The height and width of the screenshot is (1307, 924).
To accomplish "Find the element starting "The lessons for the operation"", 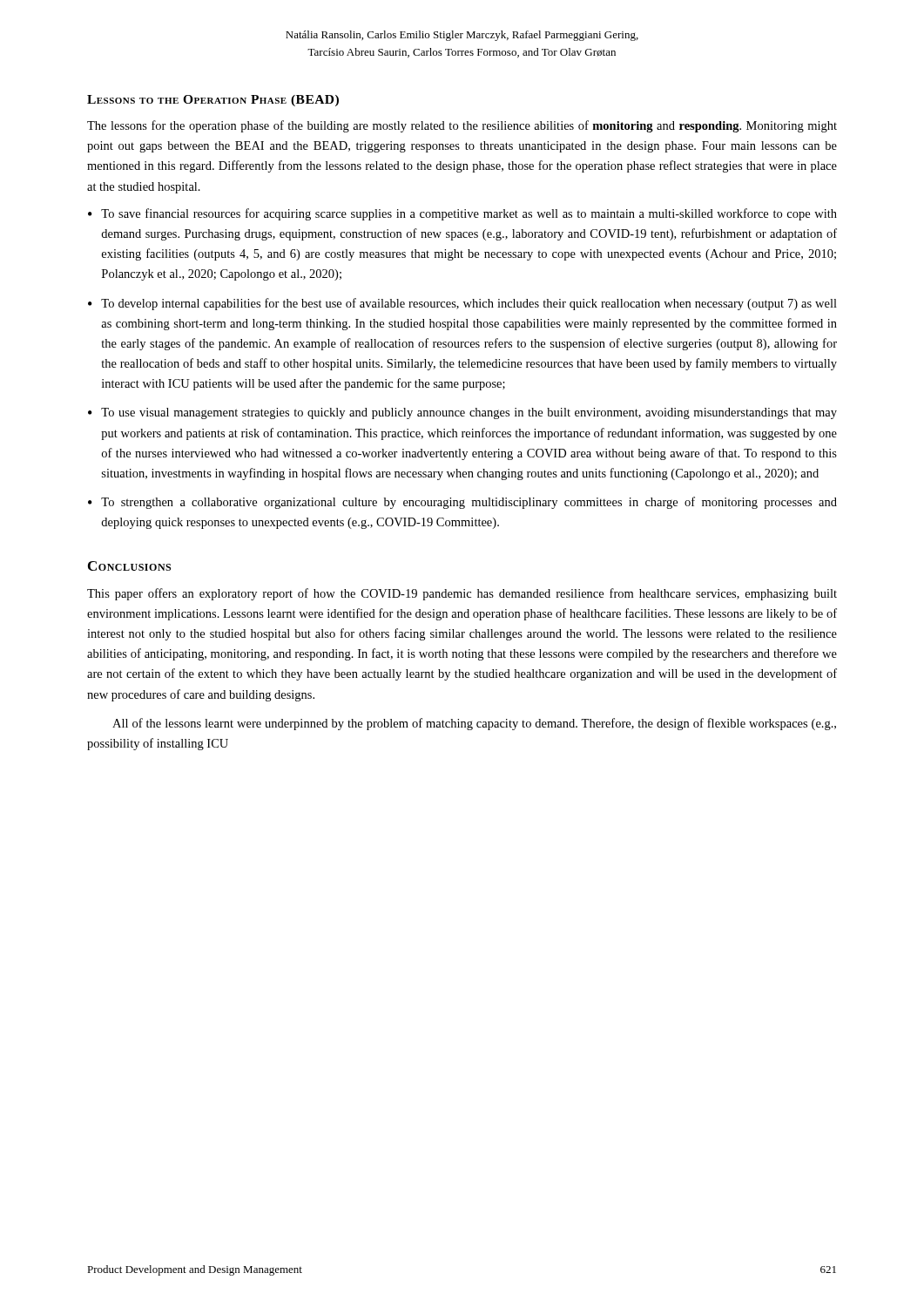I will pos(462,156).
